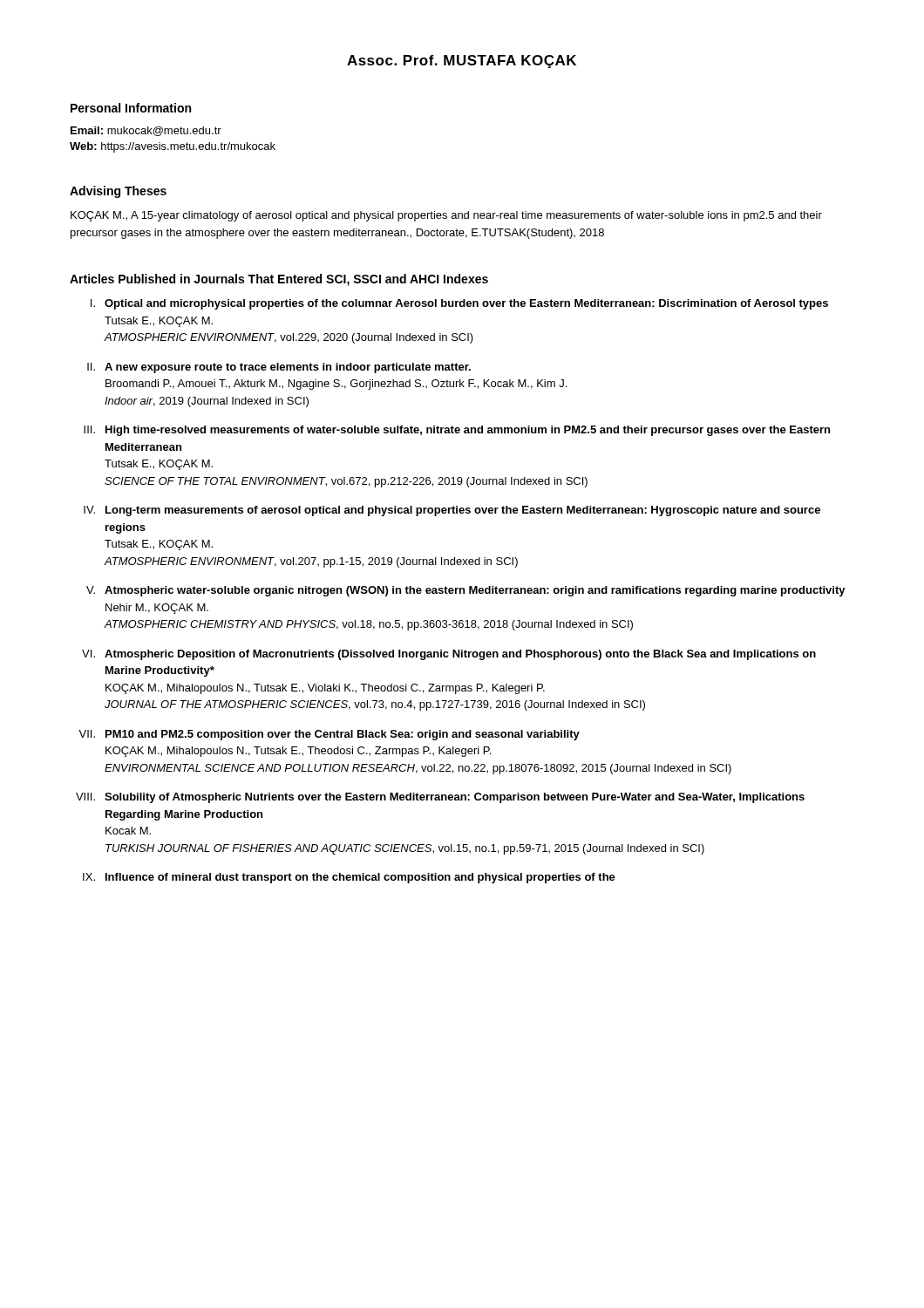Locate the text block starting "Email: mukocak@metu.edu.tr Web: https://avesis.metu.edu.tr/mukocak"
The image size is (924, 1308).
[146, 131]
